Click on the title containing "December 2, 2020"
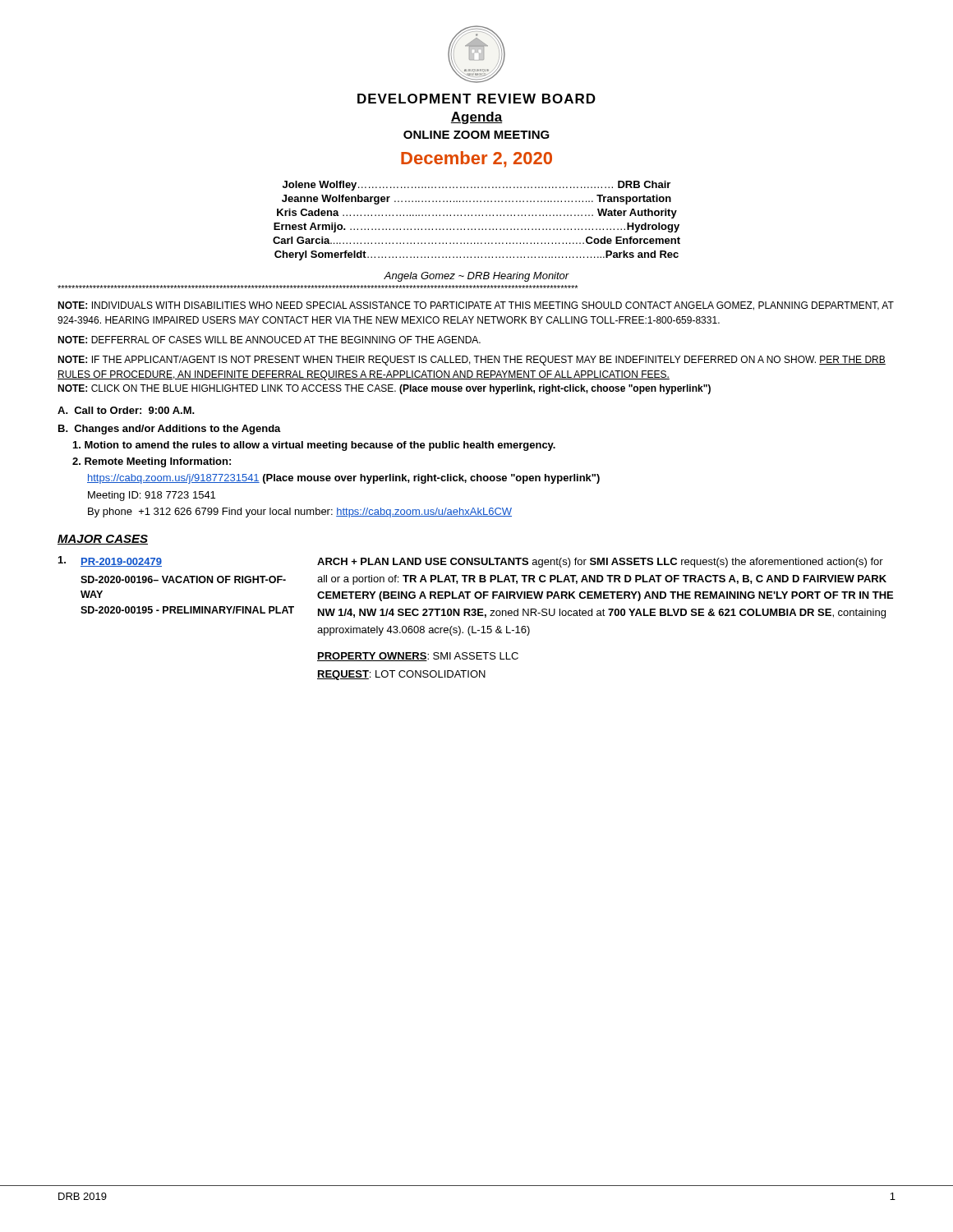This screenshot has width=953, height=1232. 476,158
